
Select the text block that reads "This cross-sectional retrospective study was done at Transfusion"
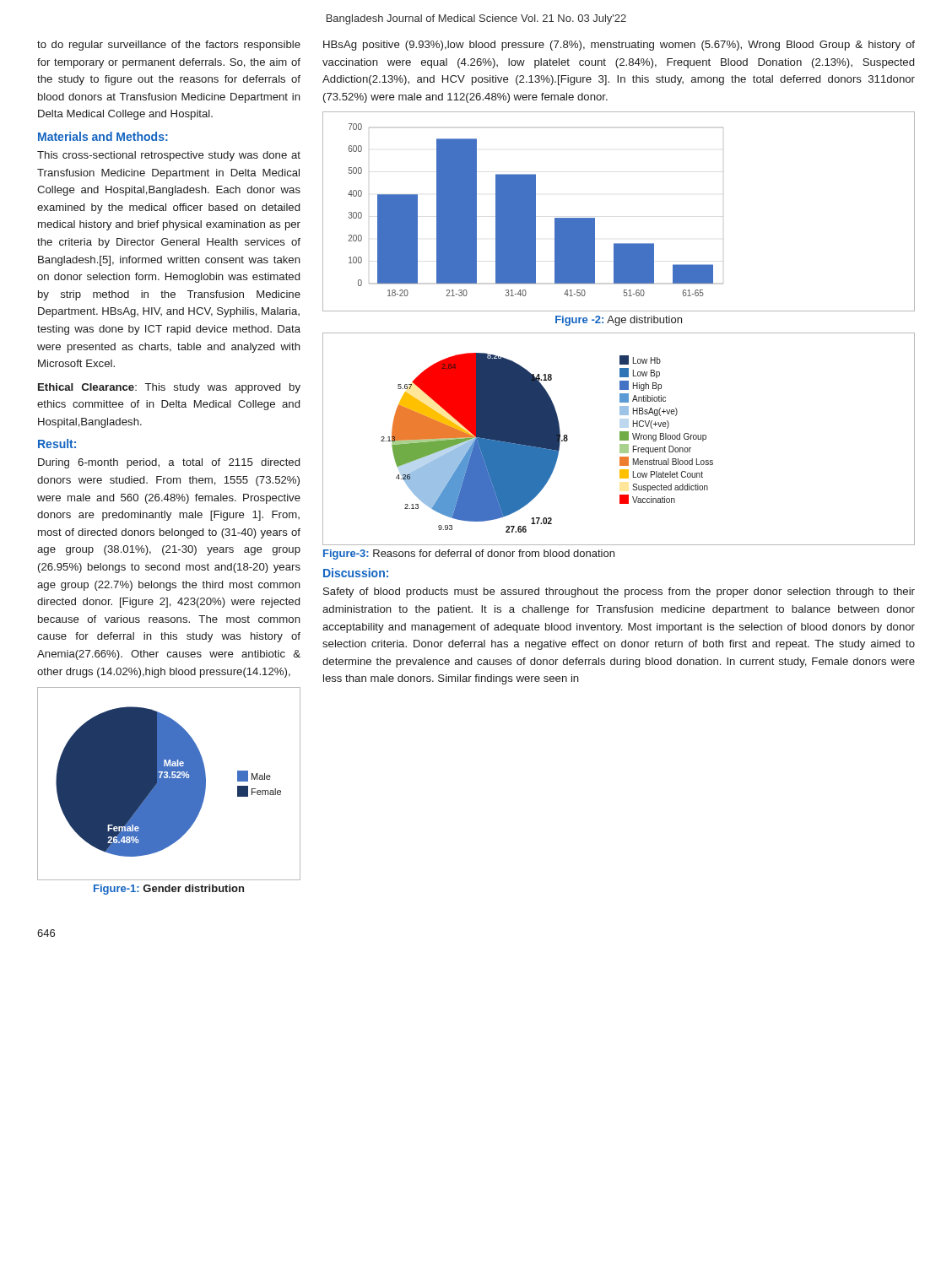tap(169, 259)
